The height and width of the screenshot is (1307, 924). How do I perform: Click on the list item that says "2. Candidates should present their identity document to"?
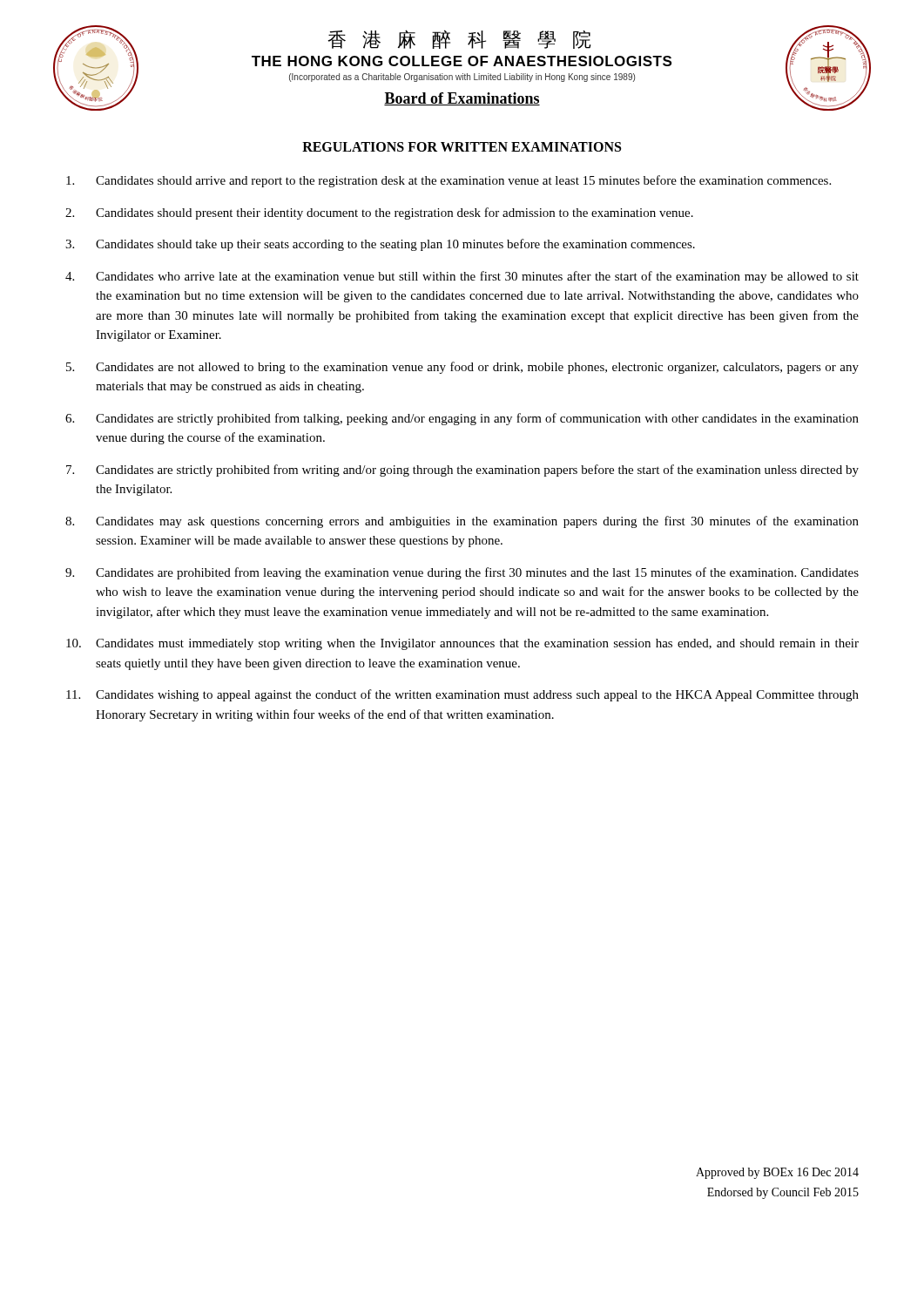(462, 212)
